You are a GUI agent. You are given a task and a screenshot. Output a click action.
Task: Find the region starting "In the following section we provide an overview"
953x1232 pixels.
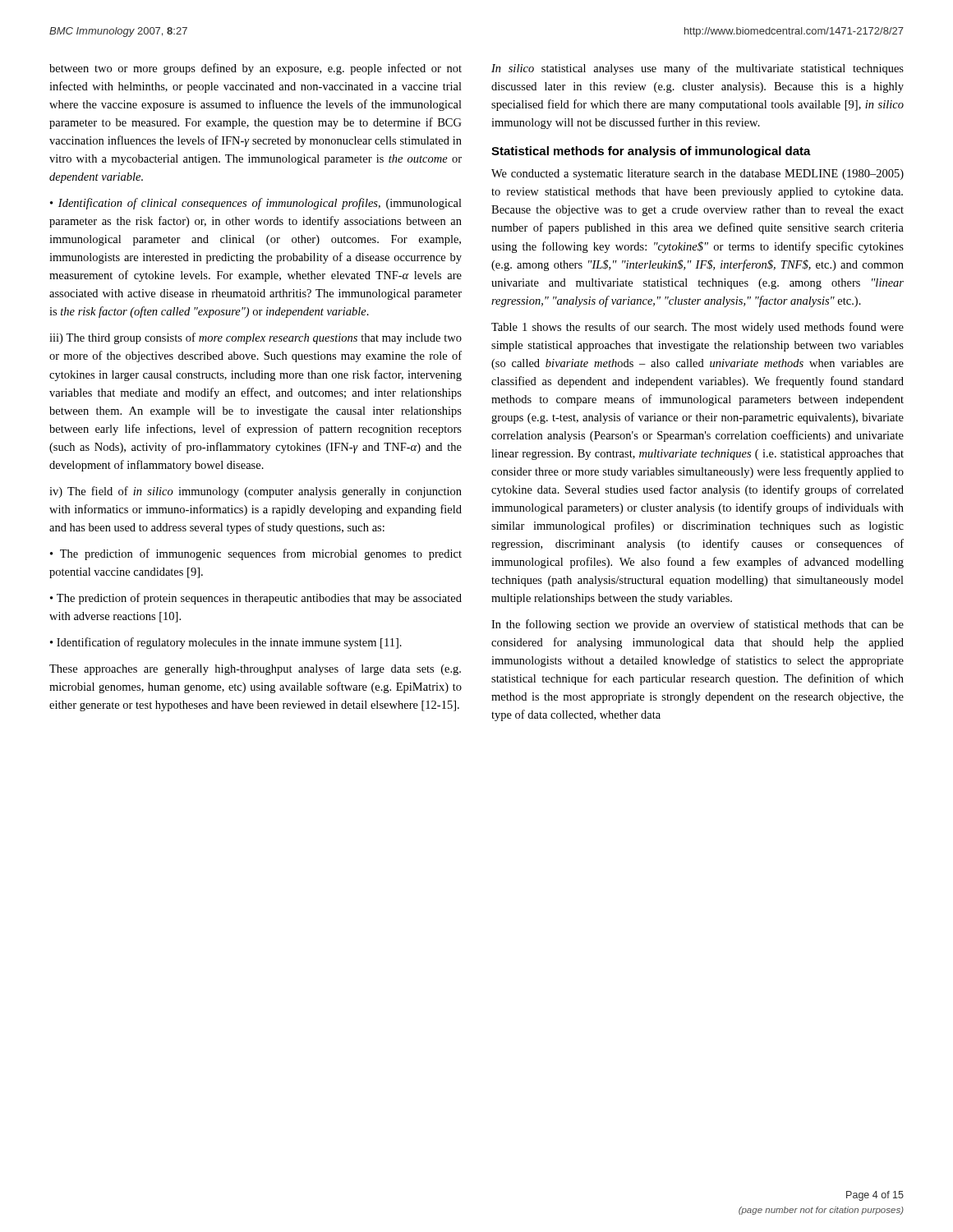698,670
